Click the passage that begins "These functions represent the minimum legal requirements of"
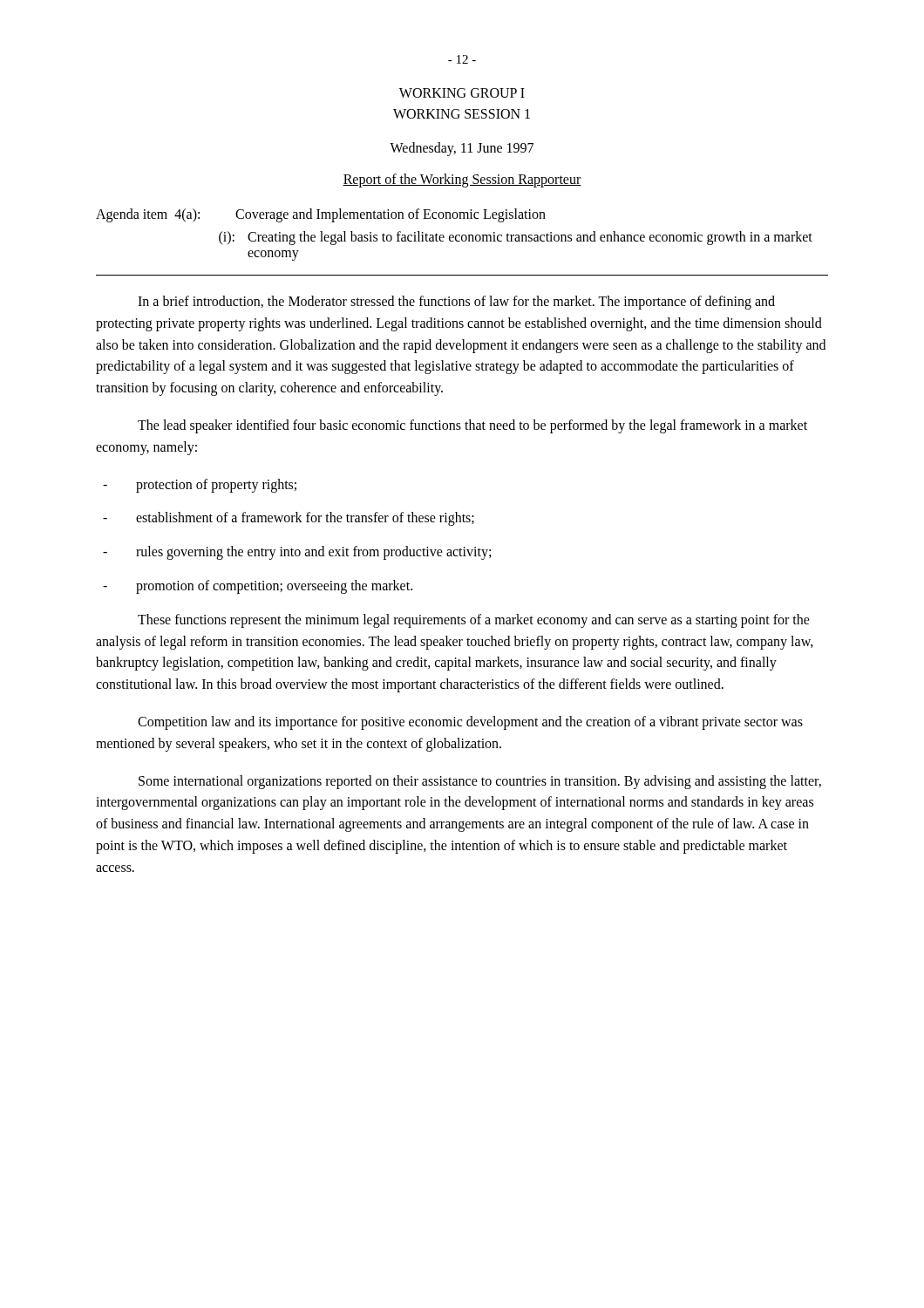Viewport: 924px width, 1308px height. click(x=455, y=652)
